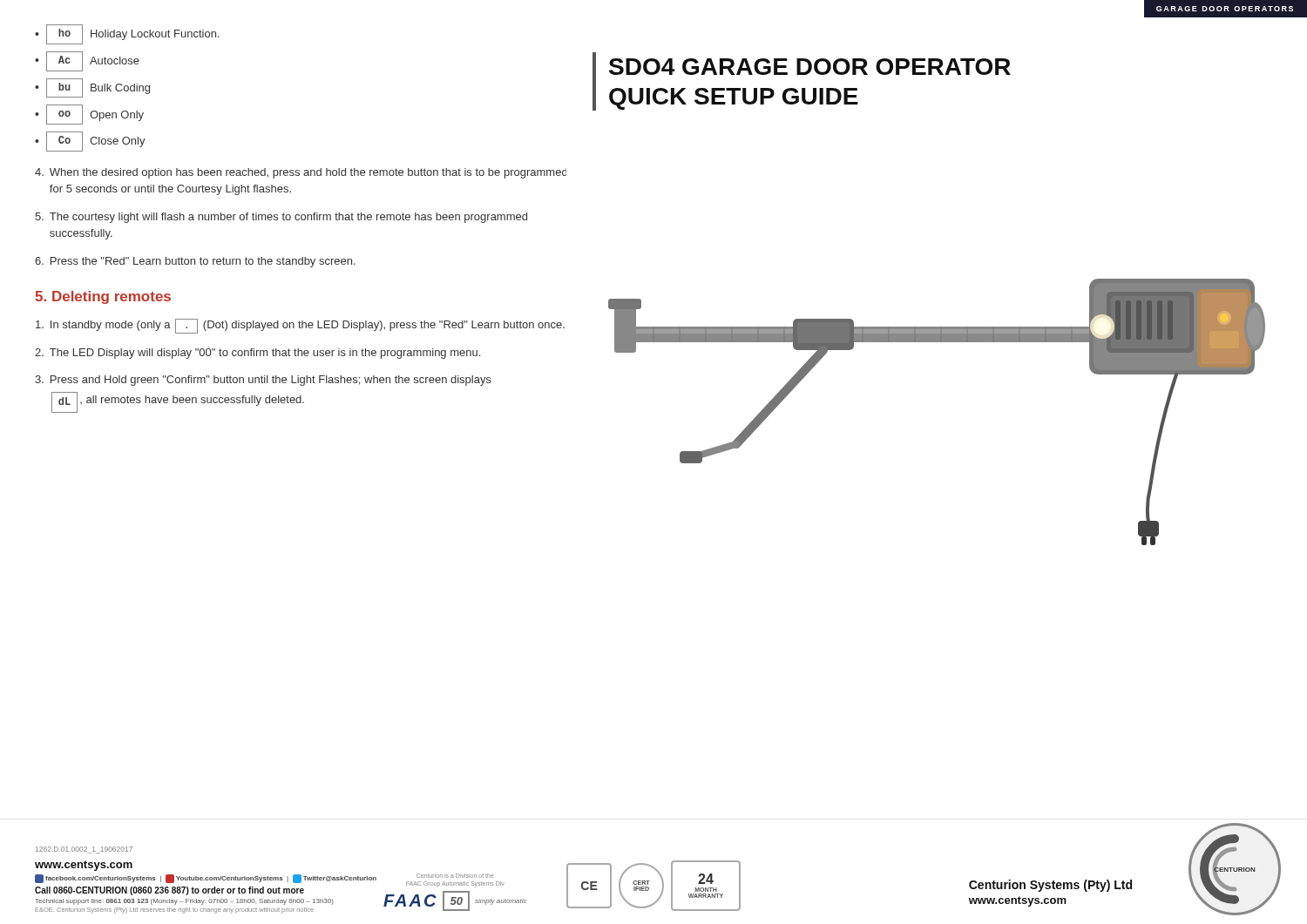Click on the list item that reads "5. The courtesy light will flash"
This screenshot has height=924, width=1307.
coord(305,225)
